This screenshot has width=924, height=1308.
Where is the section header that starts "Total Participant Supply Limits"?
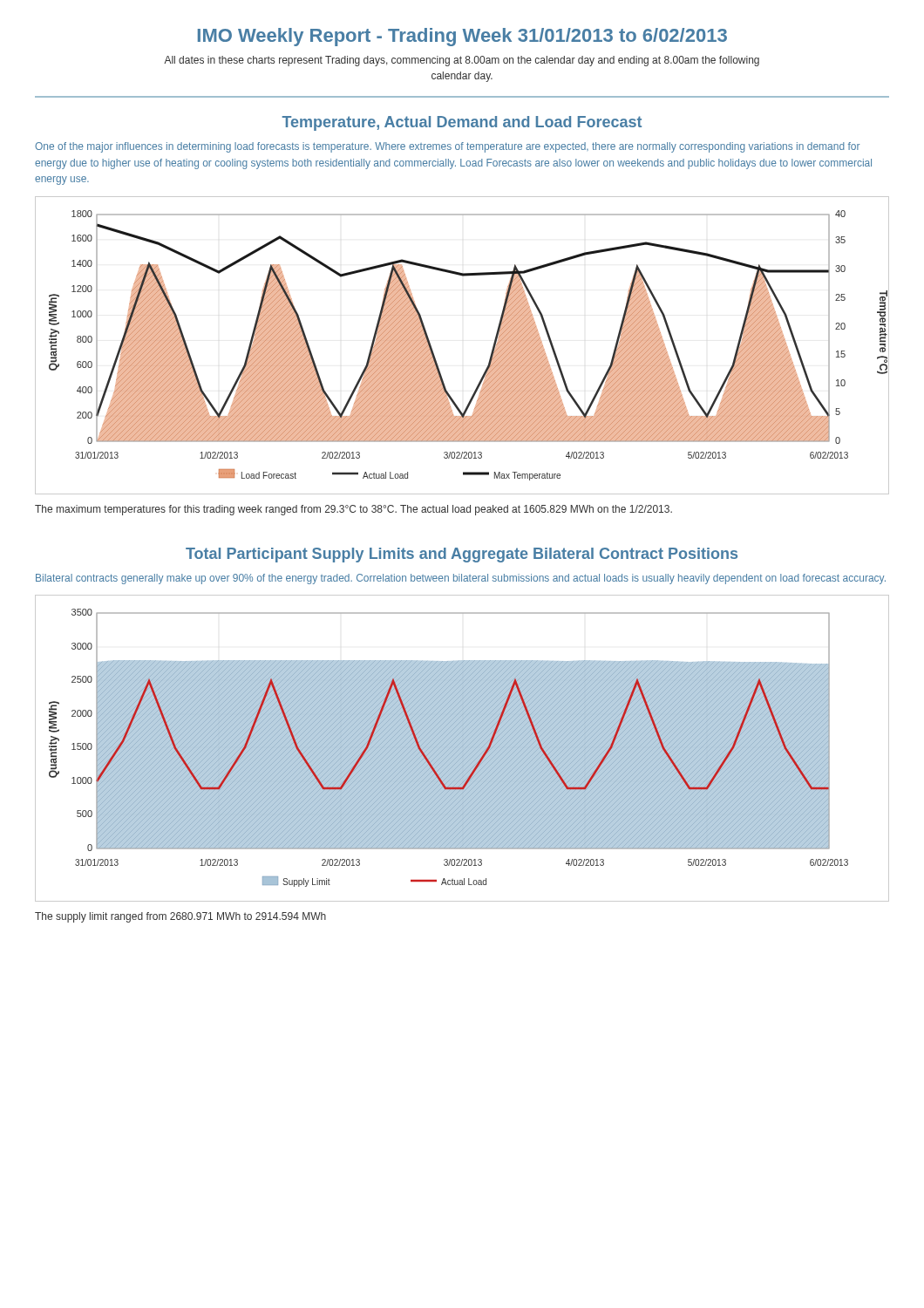(462, 554)
